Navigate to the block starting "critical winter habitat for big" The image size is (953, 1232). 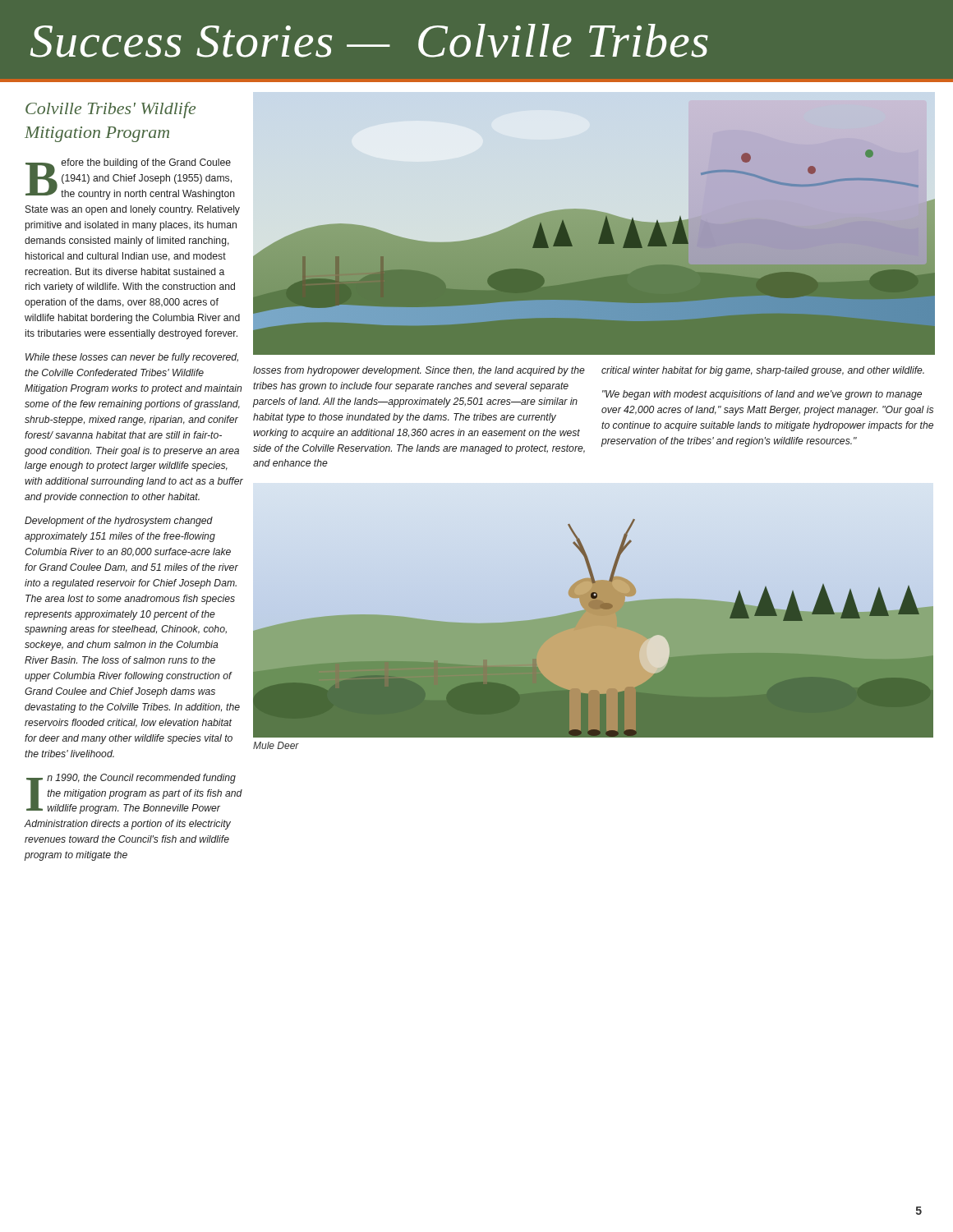pyautogui.click(x=763, y=370)
